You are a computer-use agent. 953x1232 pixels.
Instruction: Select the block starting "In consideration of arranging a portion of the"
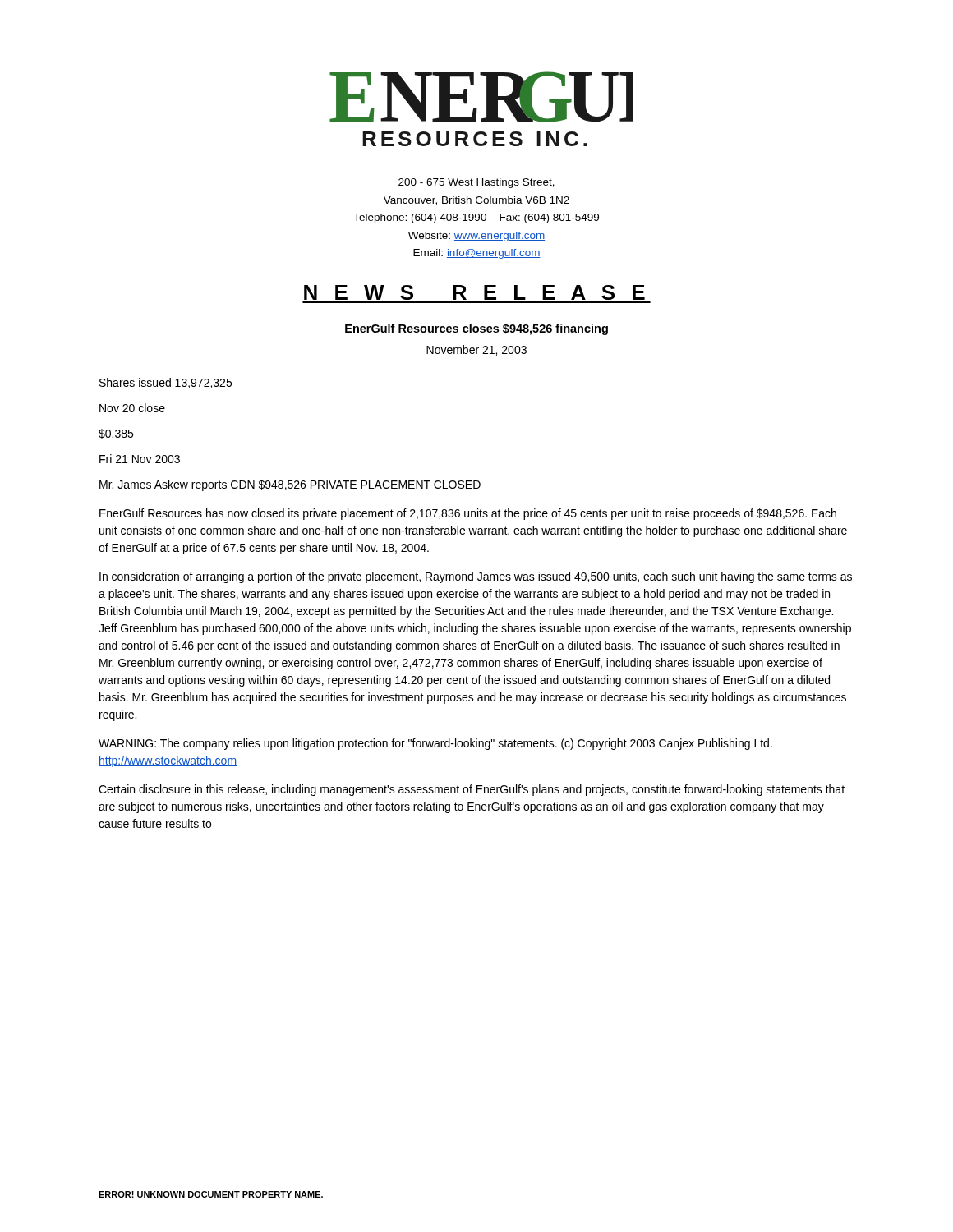point(475,646)
